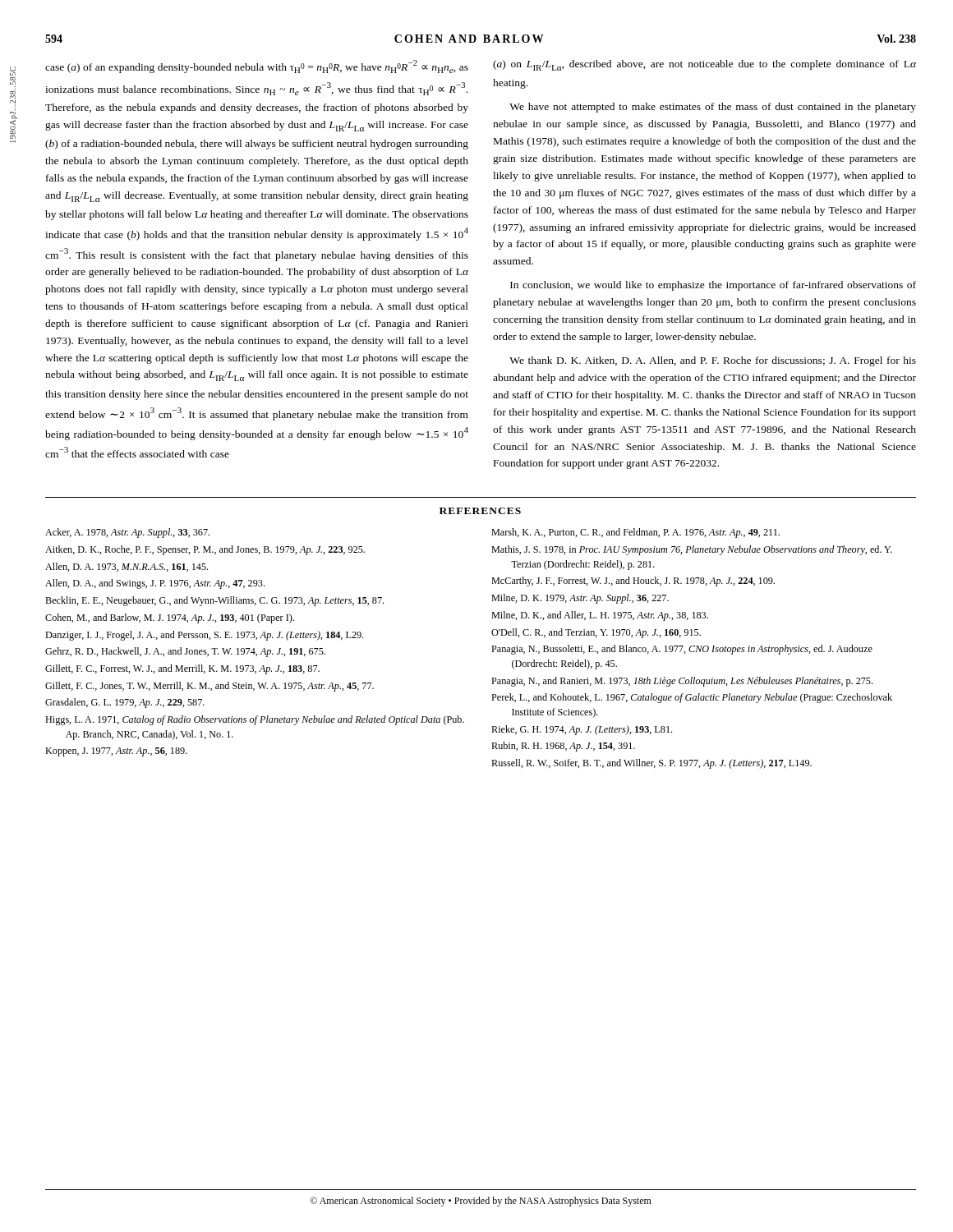Locate the element starting "Becklin, E. E.,"
Screen dimensions: 1232x953
click(x=215, y=601)
